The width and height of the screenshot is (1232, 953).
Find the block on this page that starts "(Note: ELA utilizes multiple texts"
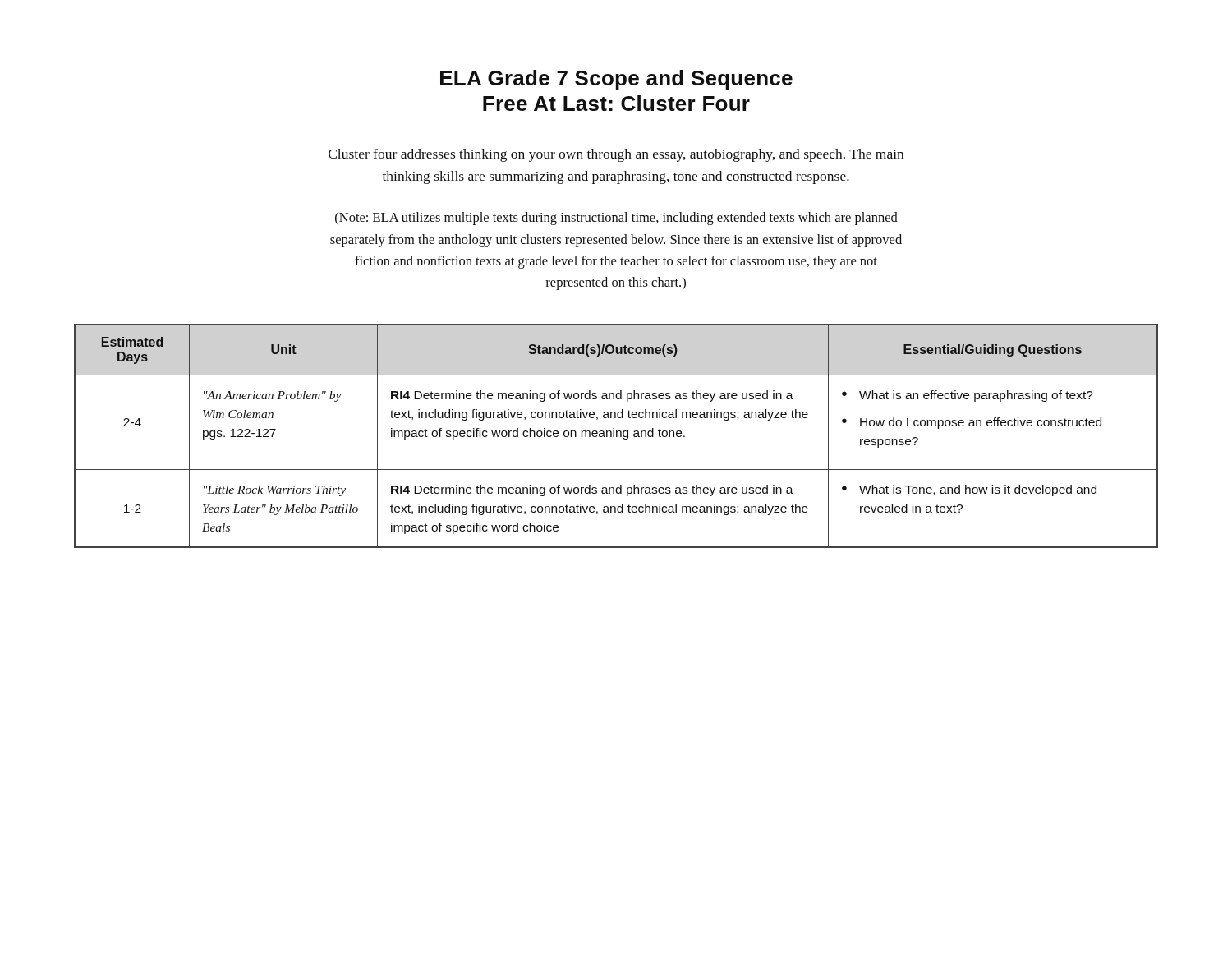pos(616,250)
